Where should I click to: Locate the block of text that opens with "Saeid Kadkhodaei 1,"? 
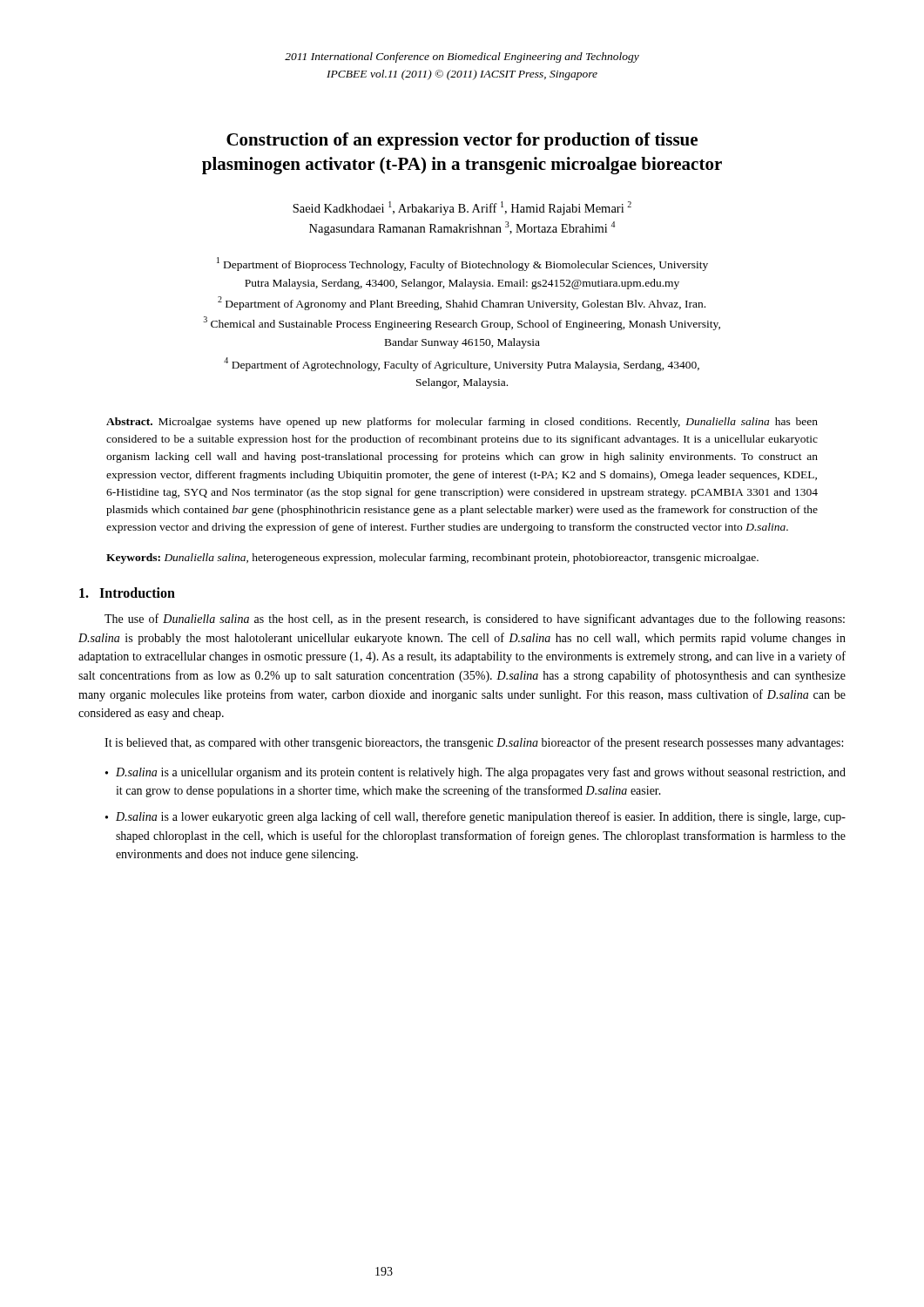point(462,217)
